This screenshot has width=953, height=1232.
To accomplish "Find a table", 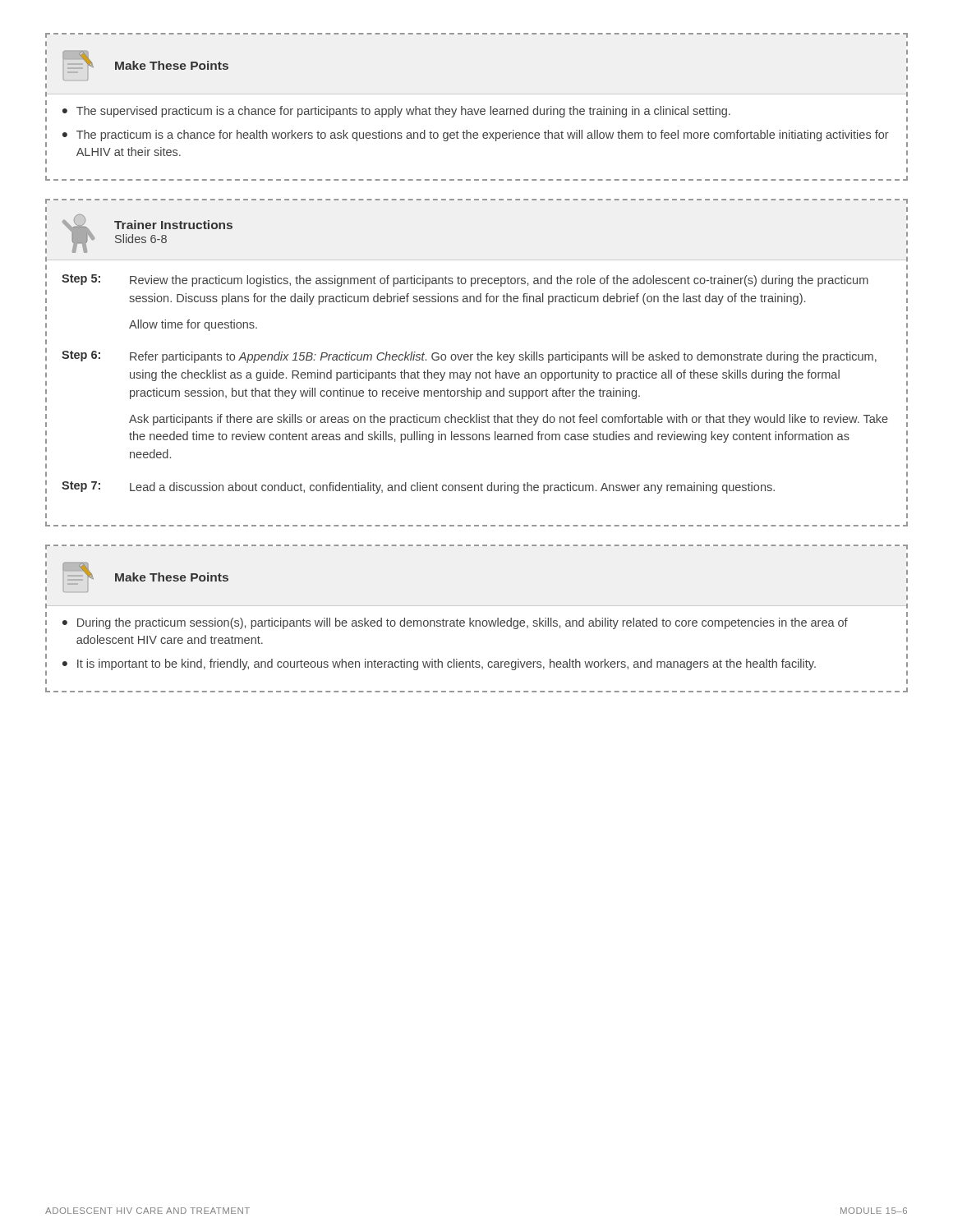I will [476, 362].
